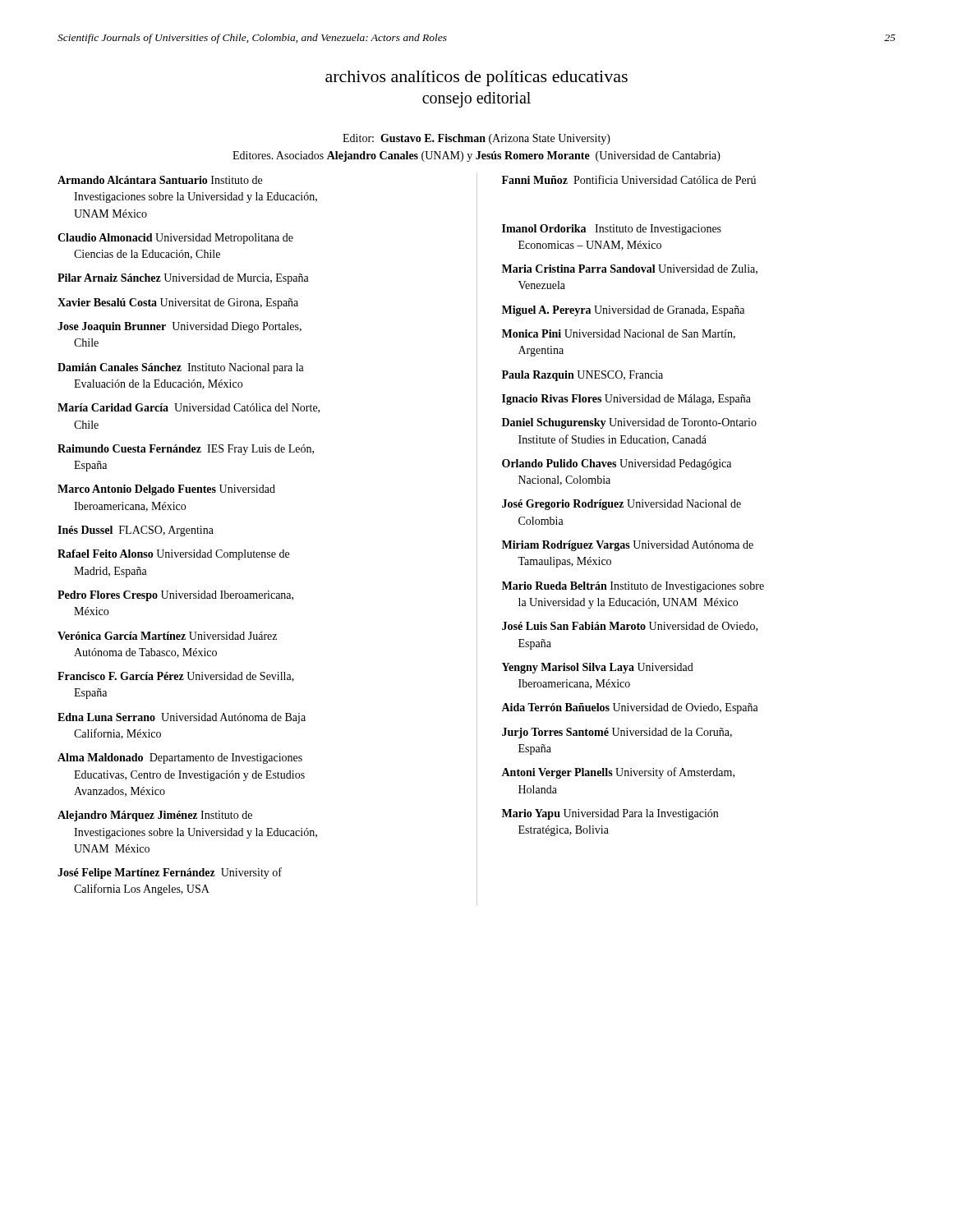Click on the region starting "Raimundo Cuesta Fernández IES Fray Luis de"

[254, 458]
